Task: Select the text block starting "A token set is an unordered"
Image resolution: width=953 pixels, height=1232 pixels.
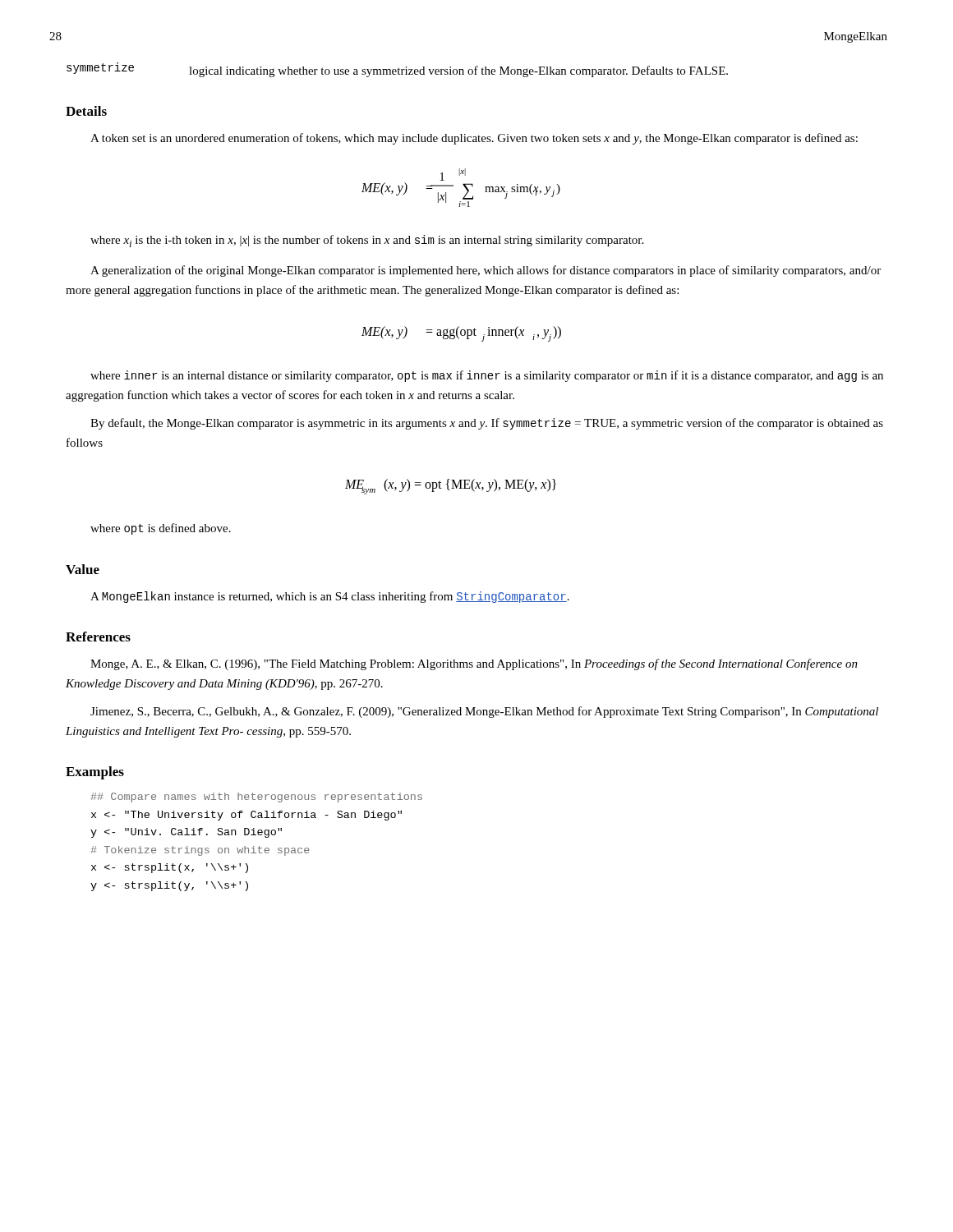Action: coord(474,138)
